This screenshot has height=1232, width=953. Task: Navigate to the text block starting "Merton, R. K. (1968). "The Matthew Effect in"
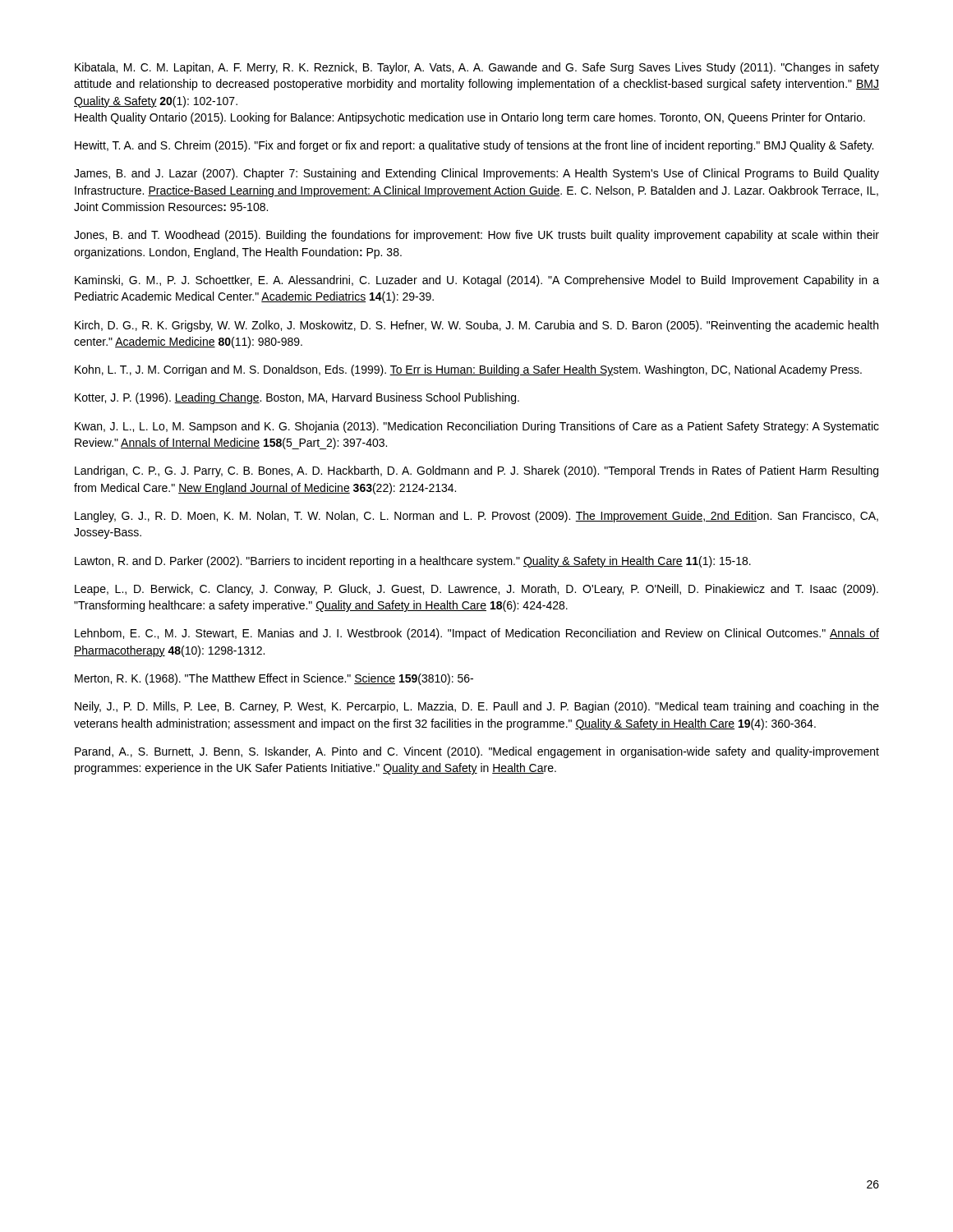coord(274,678)
